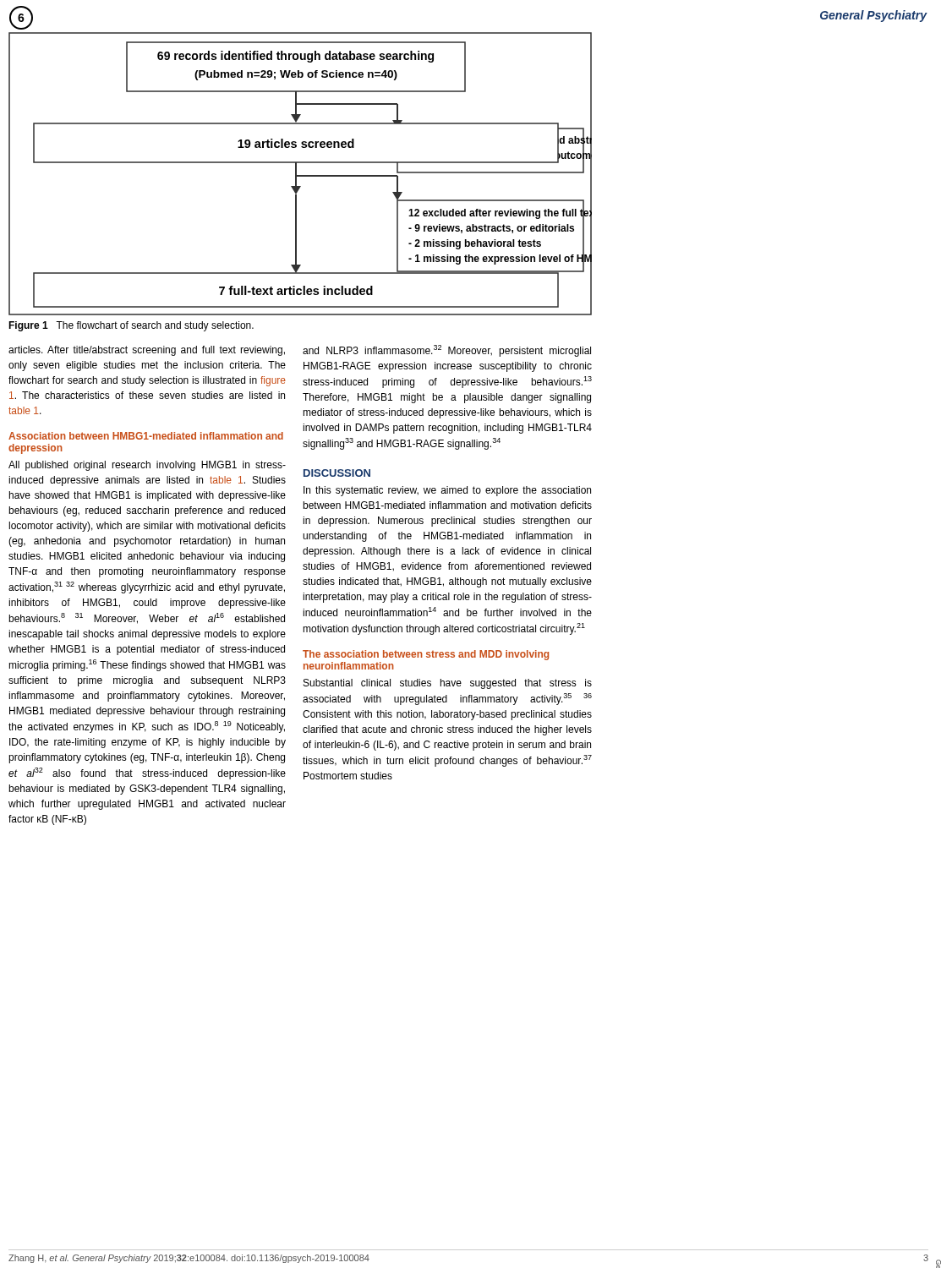This screenshot has height=1268, width=952.
Task: Find the section header with the text "The association between stress"
Action: tap(426, 660)
